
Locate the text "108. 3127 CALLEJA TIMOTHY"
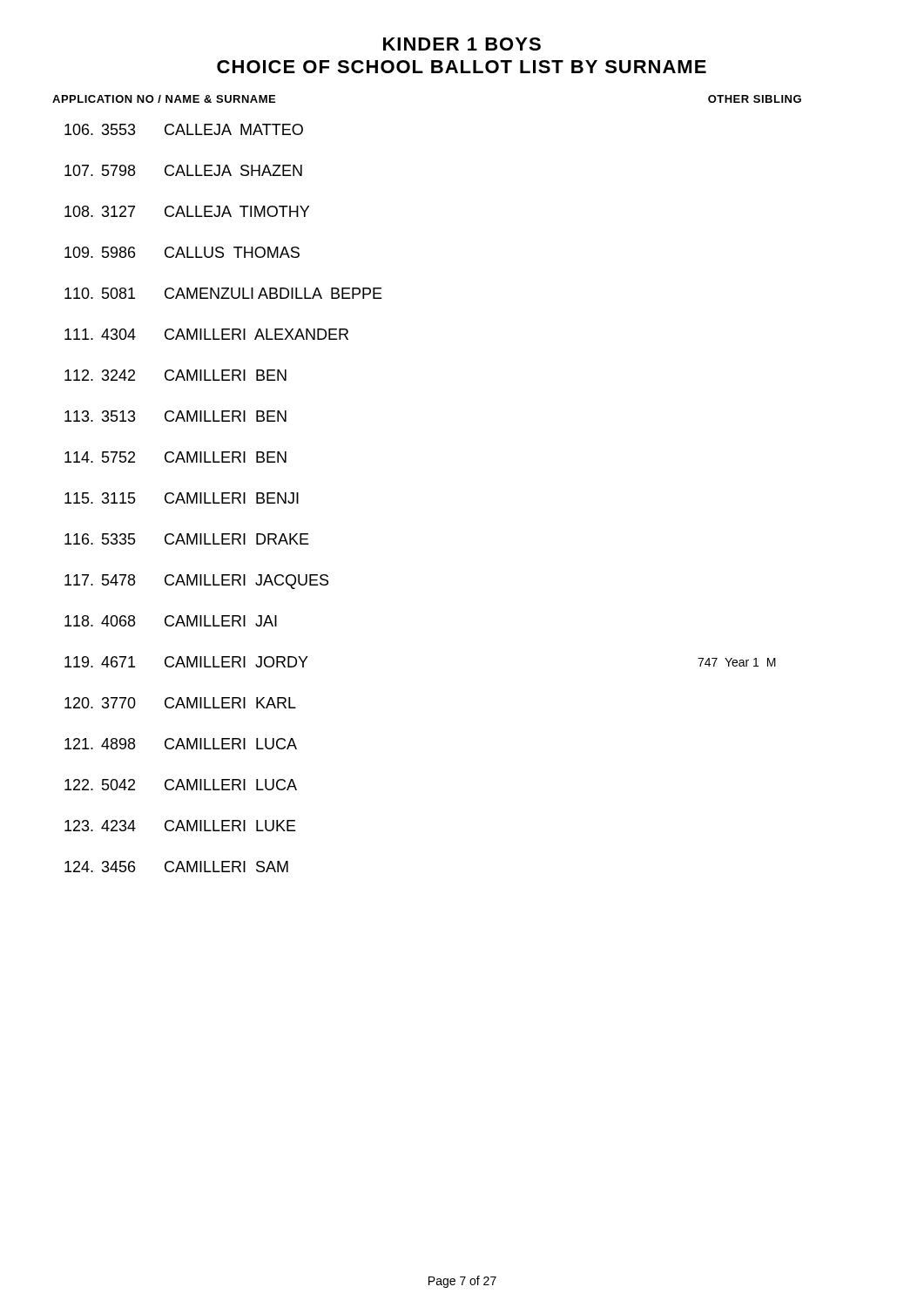(x=187, y=211)
